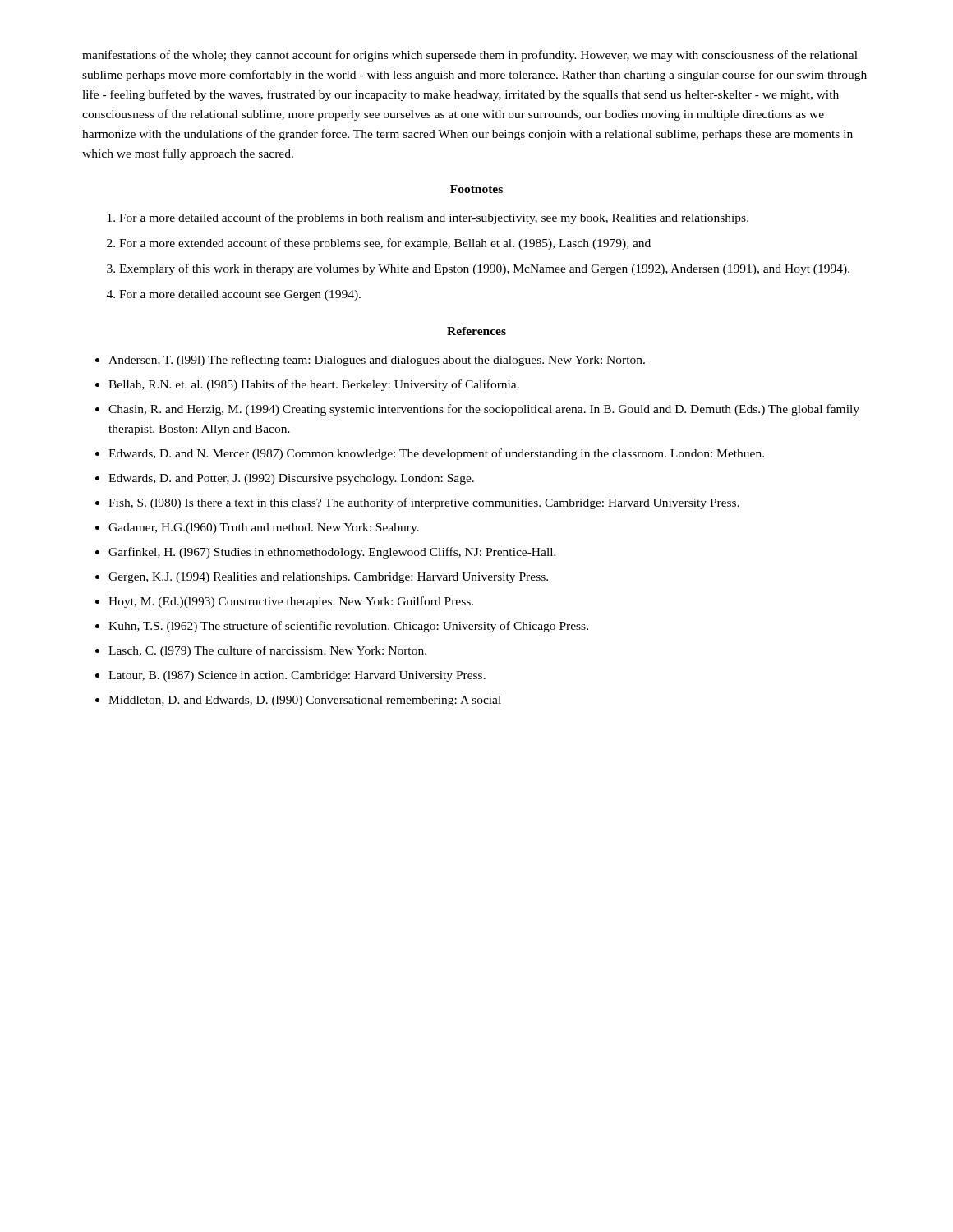Navigate to the element starting "Hoyt, M. (Ed.)(l993) Constructive therapies."

coord(291,601)
